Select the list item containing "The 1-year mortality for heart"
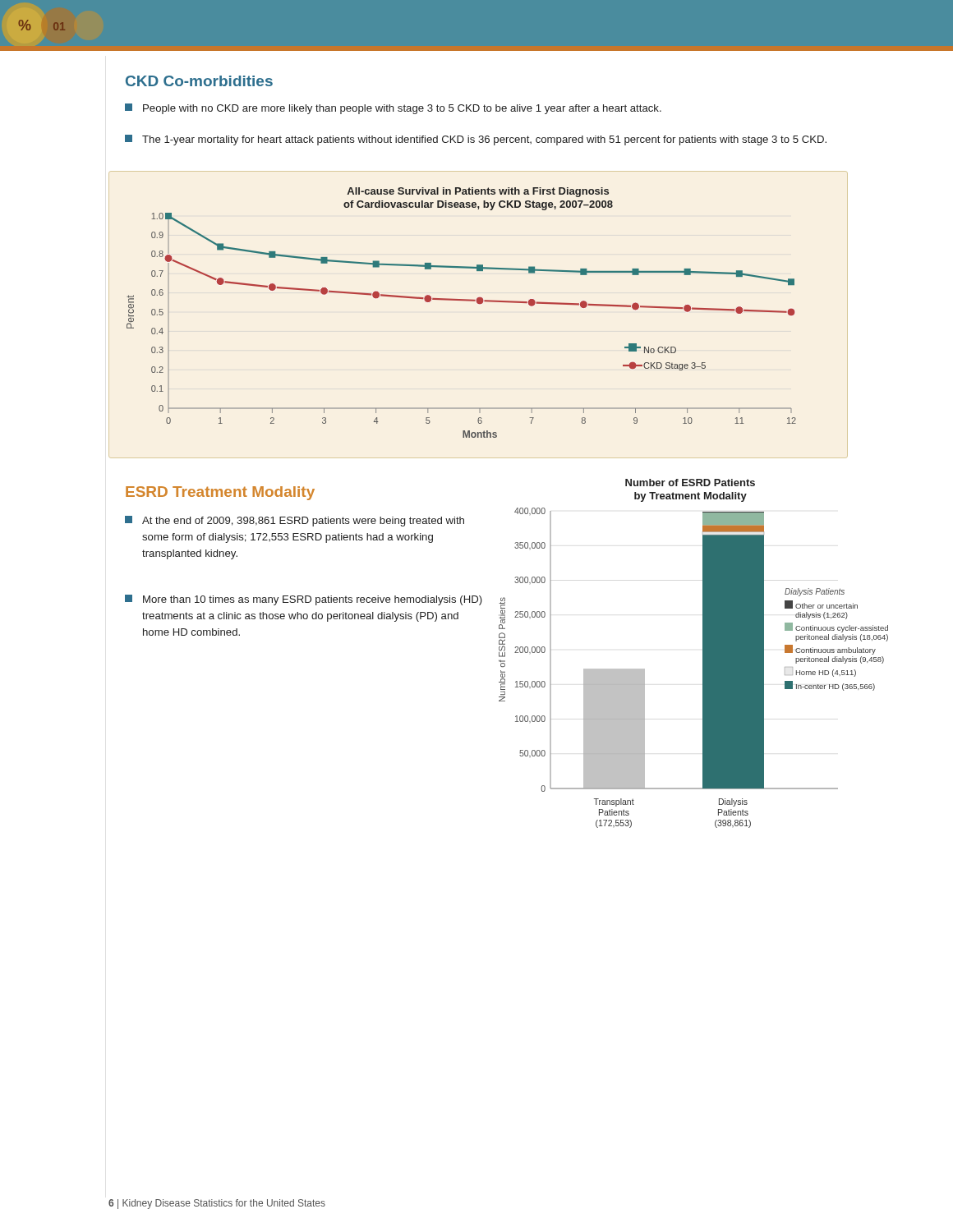Image resolution: width=953 pixels, height=1232 pixels. pyautogui.click(x=476, y=140)
